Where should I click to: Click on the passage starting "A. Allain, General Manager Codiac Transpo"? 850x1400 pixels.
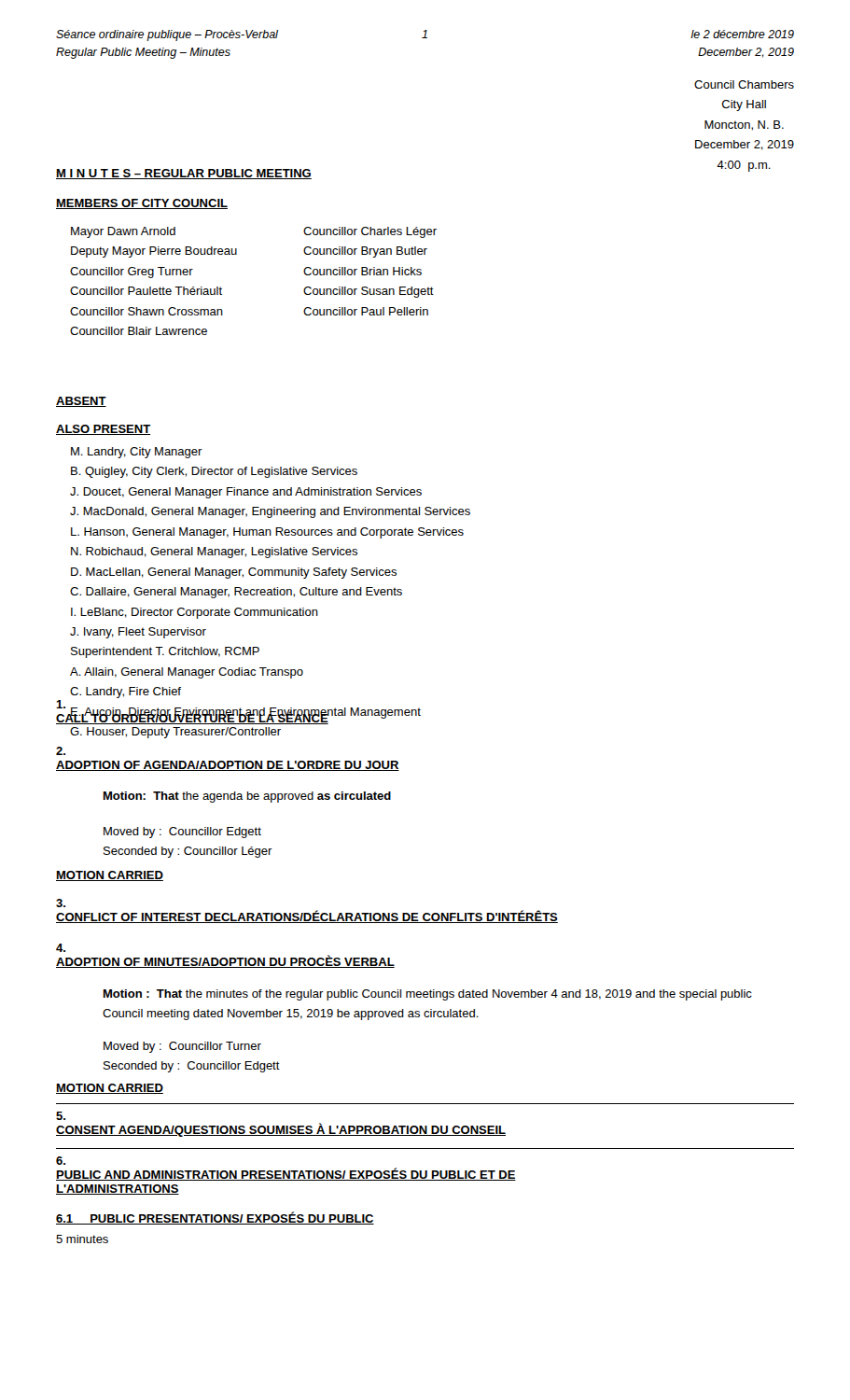(x=187, y=671)
